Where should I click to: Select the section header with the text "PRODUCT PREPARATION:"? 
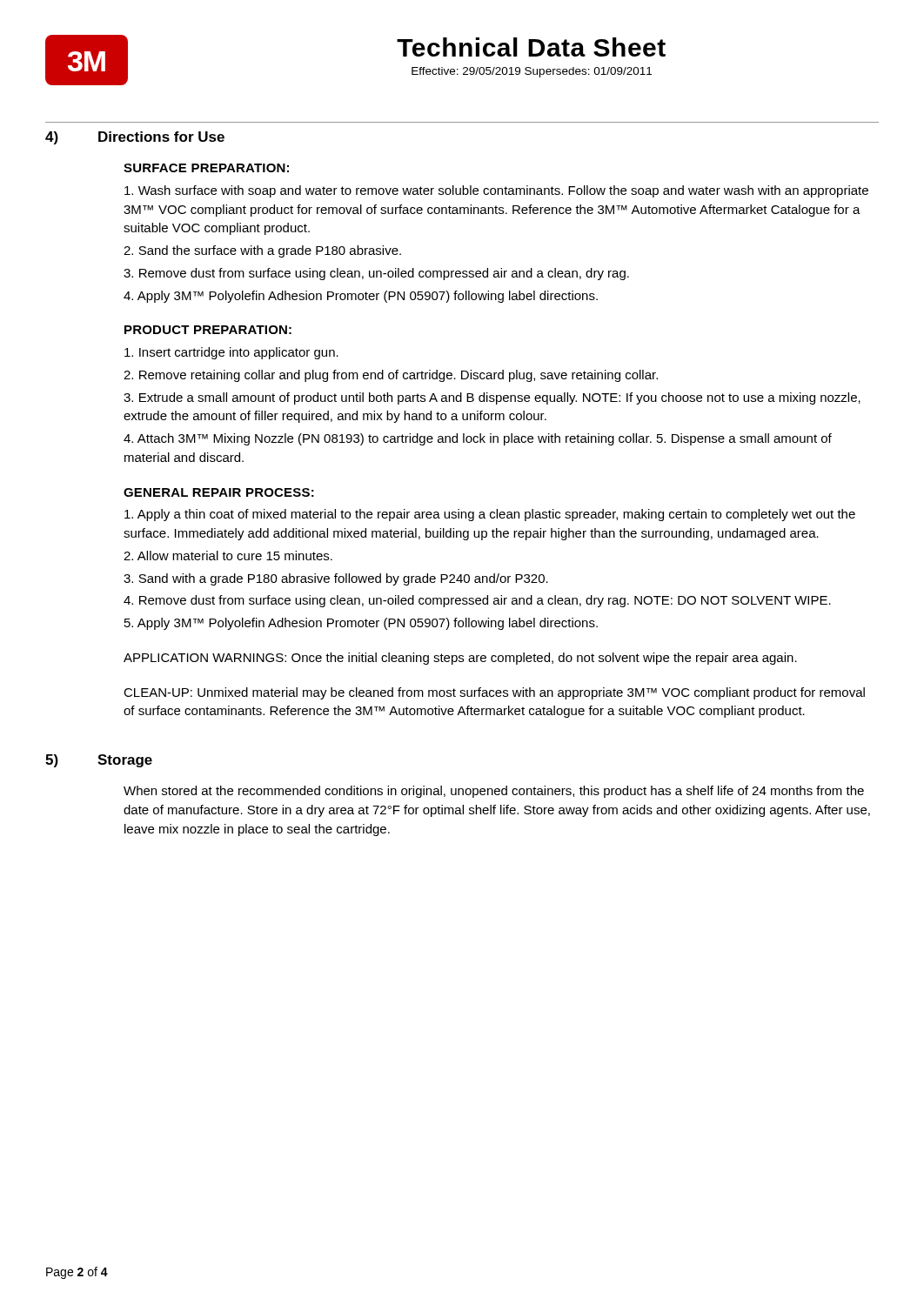[x=208, y=330]
